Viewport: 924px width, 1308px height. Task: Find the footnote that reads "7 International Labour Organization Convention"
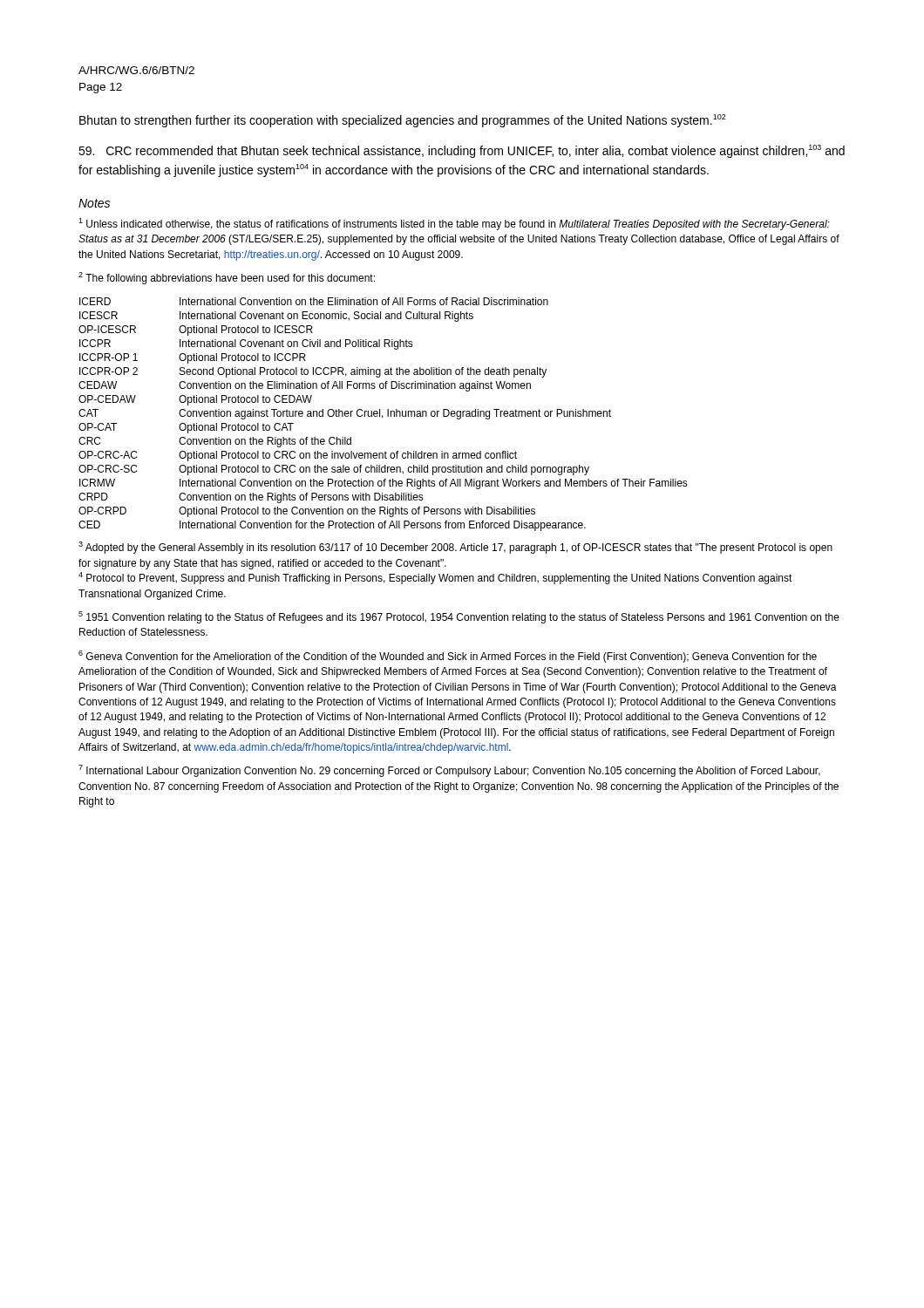pyautogui.click(x=459, y=786)
